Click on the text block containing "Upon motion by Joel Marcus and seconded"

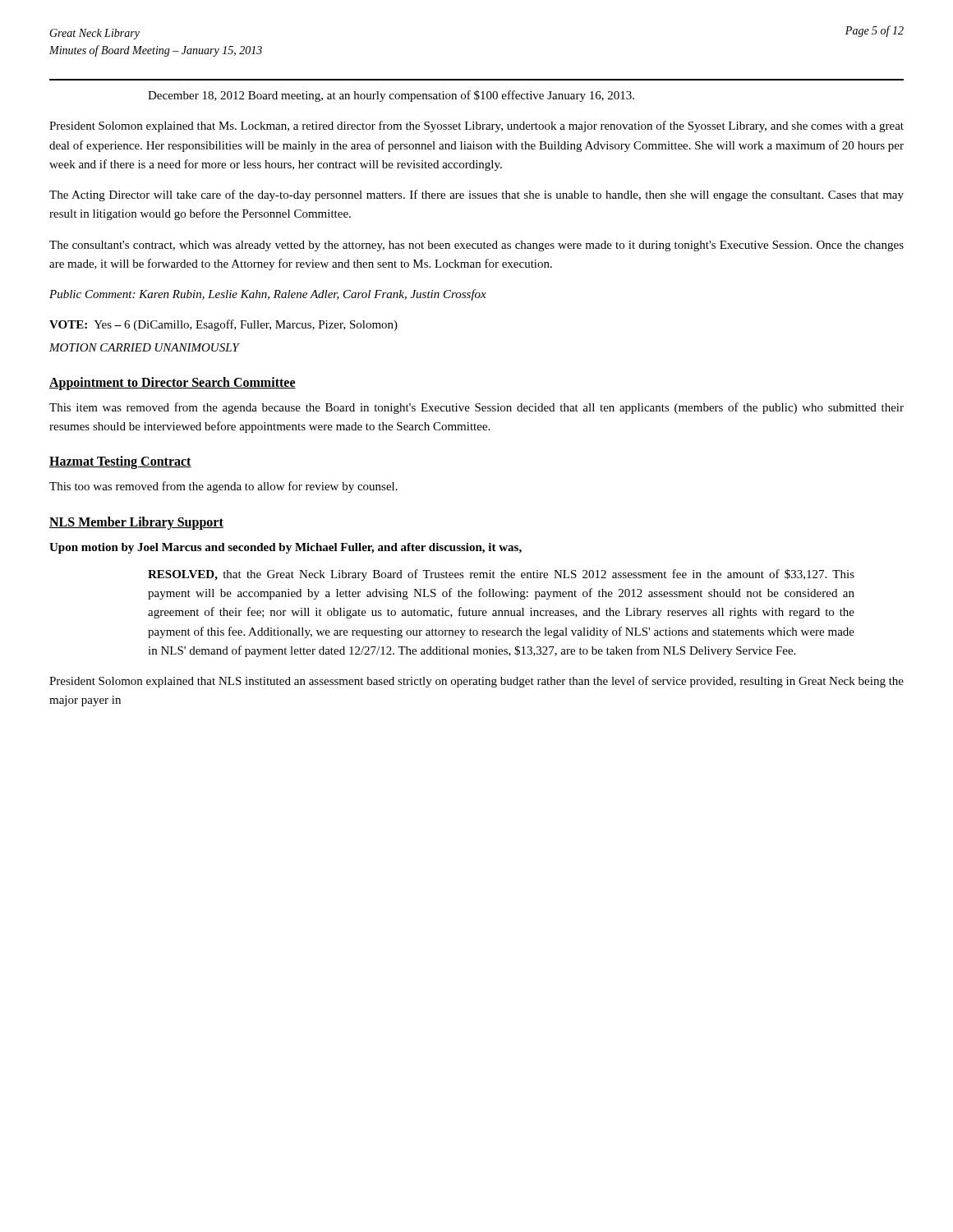[x=286, y=547]
